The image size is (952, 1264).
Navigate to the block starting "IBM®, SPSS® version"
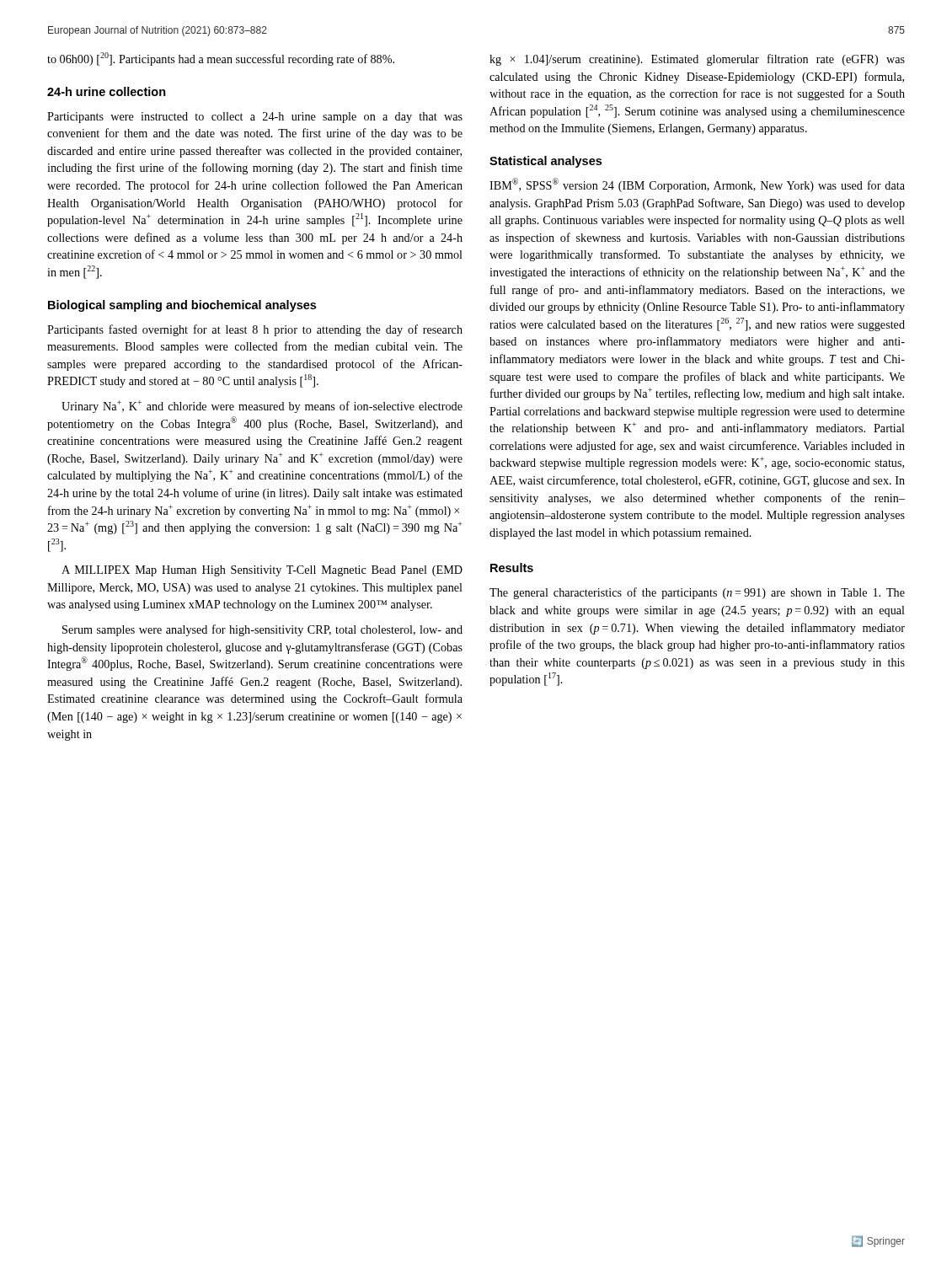[697, 358]
